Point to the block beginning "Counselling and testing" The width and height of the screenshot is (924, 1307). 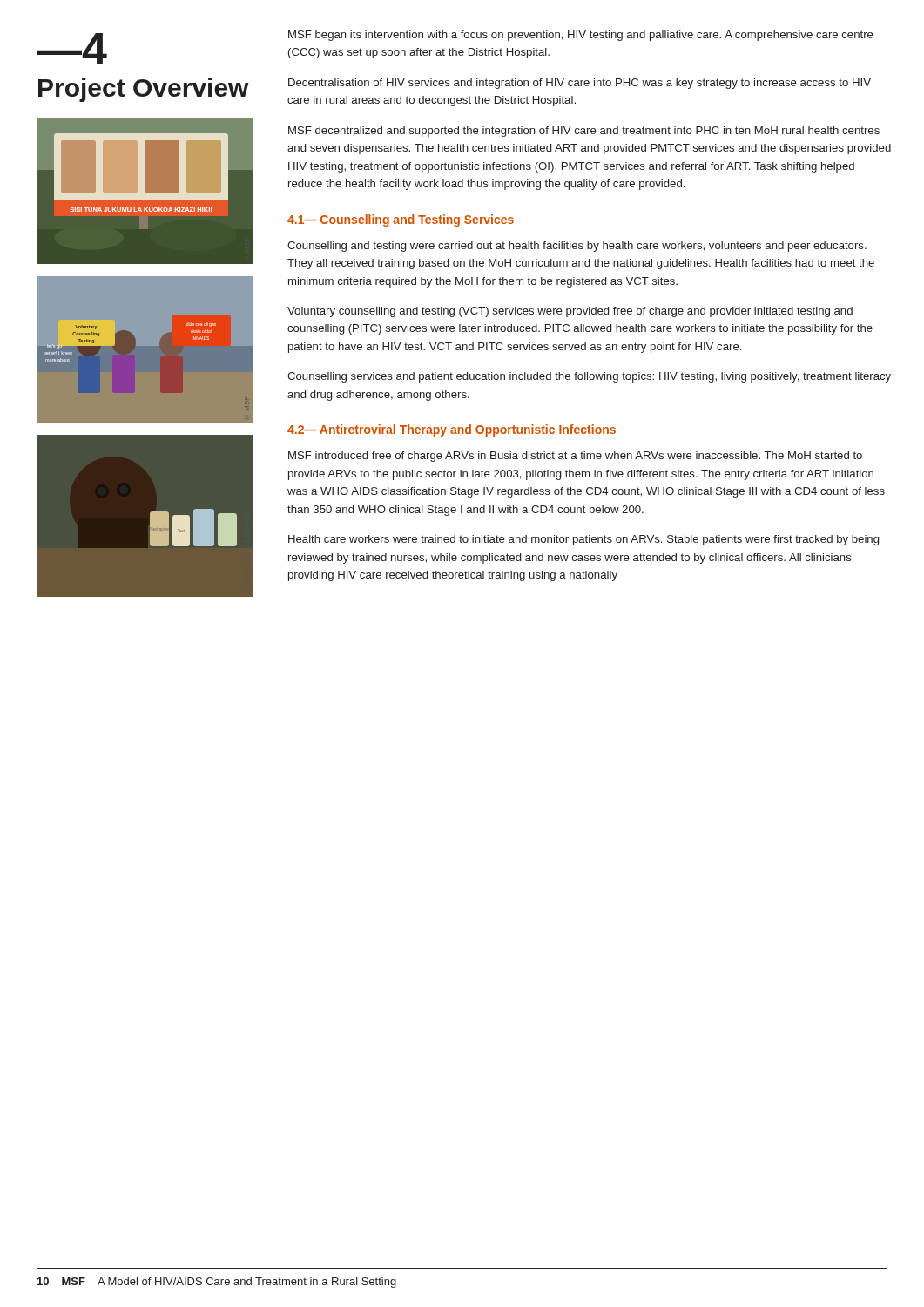(x=581, y=263)
